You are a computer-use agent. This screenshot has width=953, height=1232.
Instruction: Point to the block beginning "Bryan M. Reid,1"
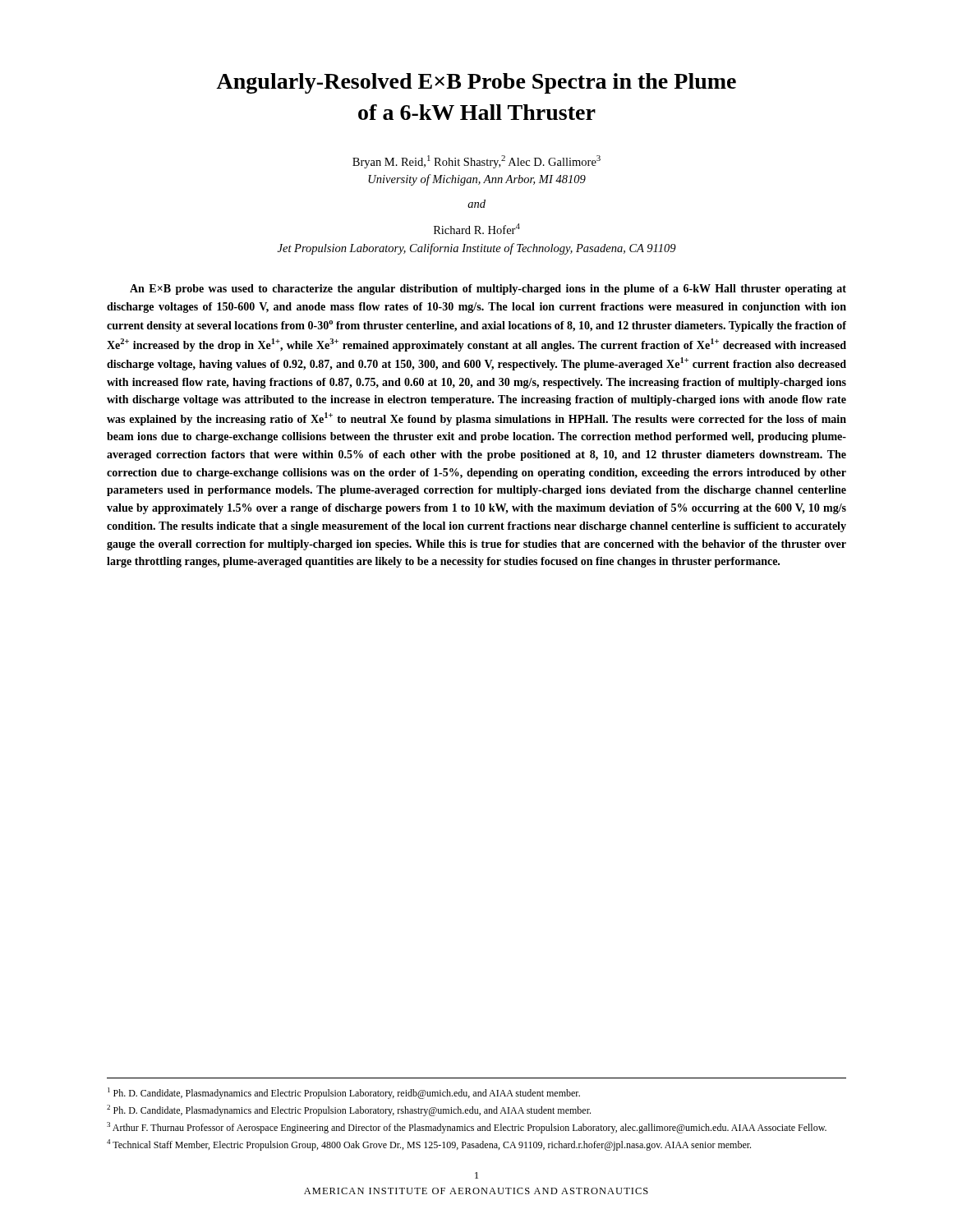pos(476,169)
